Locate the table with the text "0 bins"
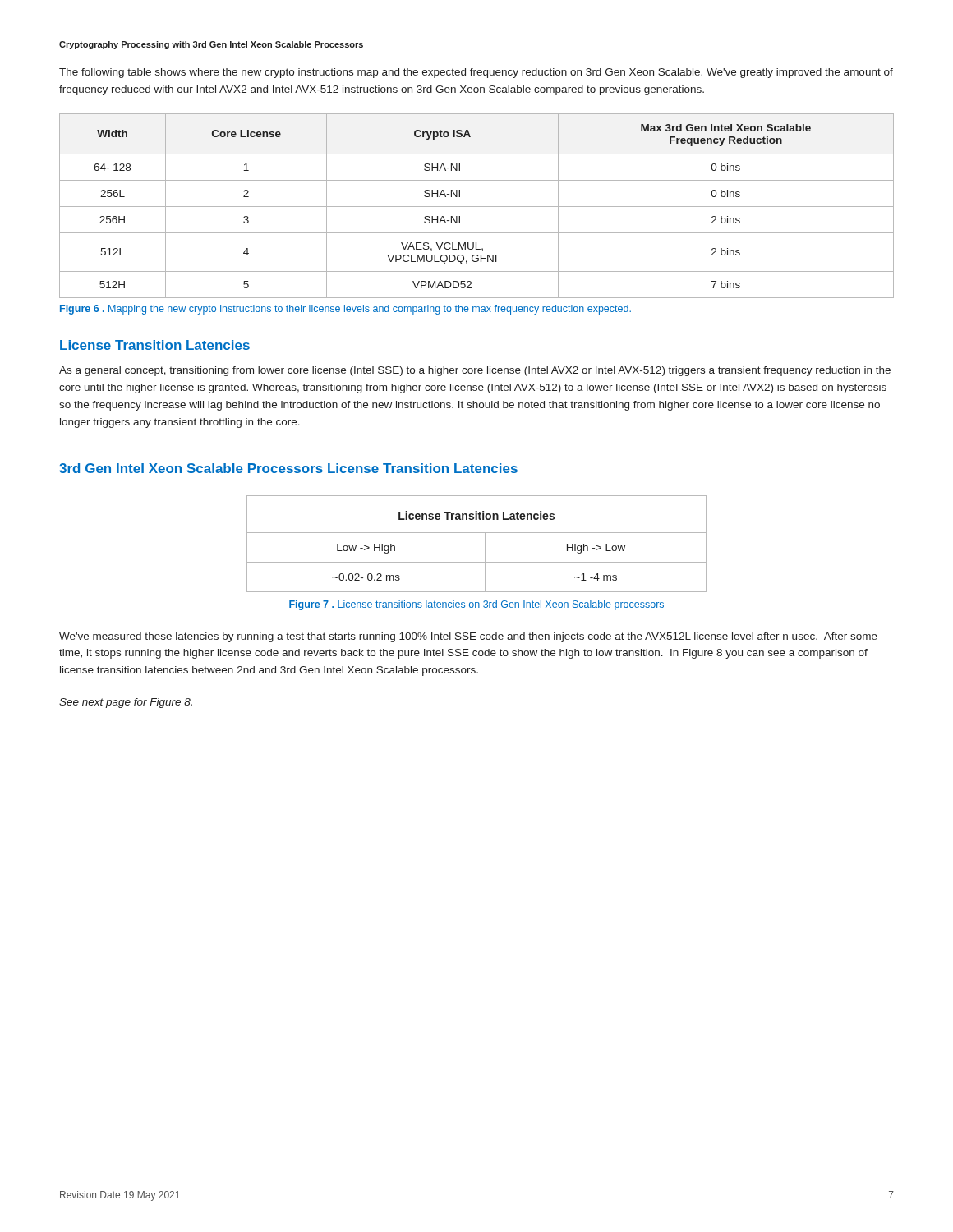The width and height of the screenshot is (953, 1232). point(476,206)
